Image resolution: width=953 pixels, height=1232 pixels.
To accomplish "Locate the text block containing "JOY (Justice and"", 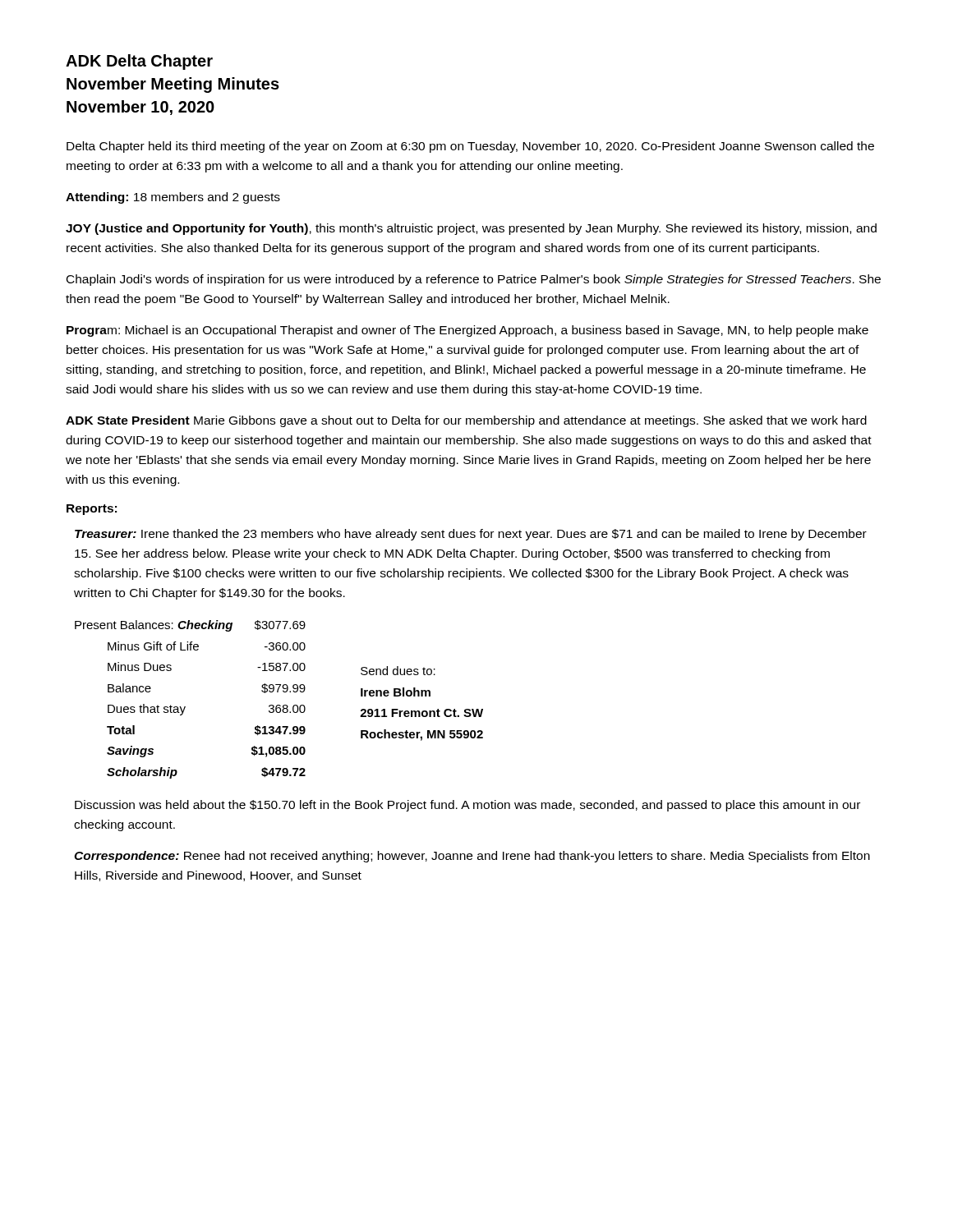I will 471,238.
